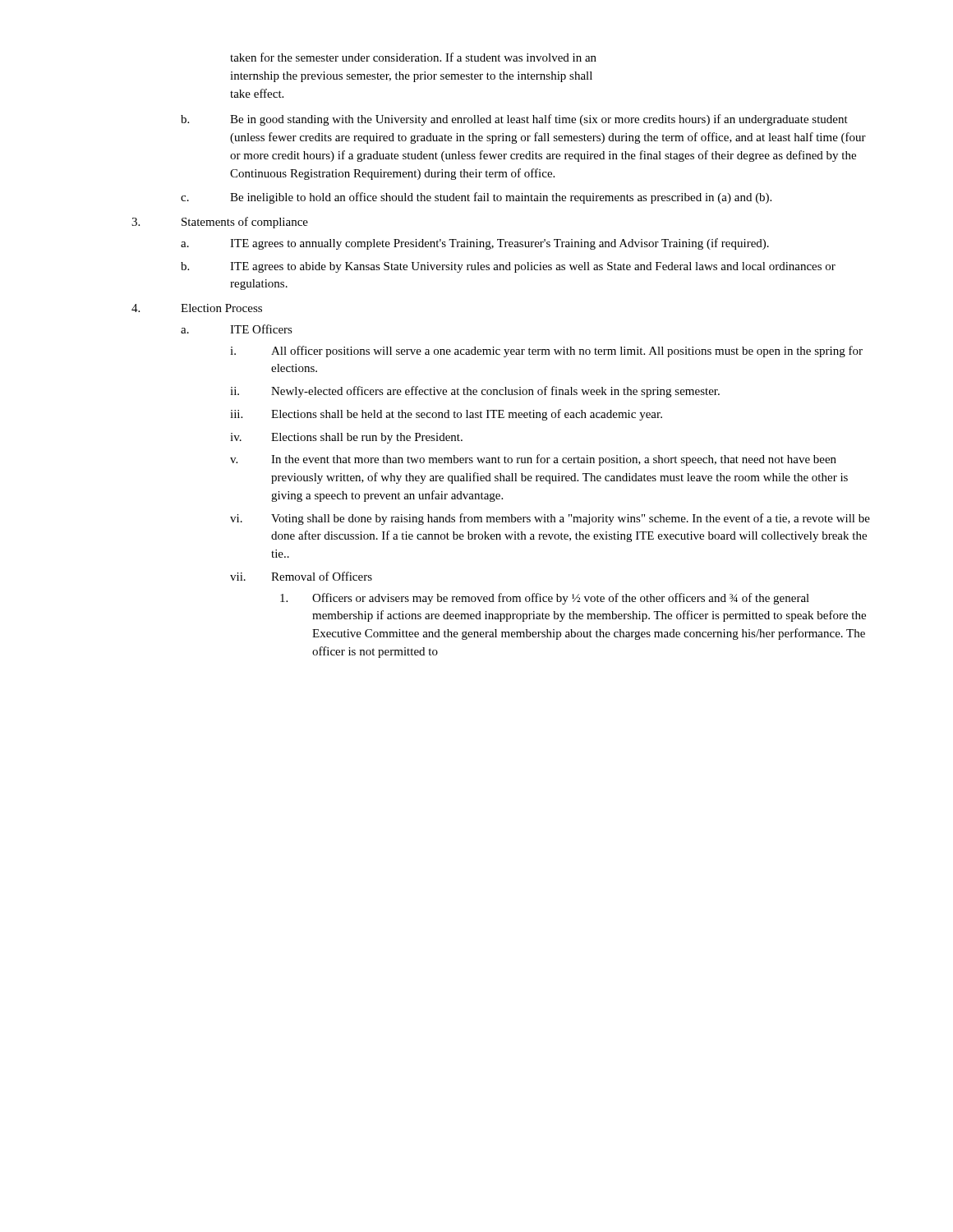Point to the text starting "4. Election Process"

pyautogui.click(x=197, y=308)
